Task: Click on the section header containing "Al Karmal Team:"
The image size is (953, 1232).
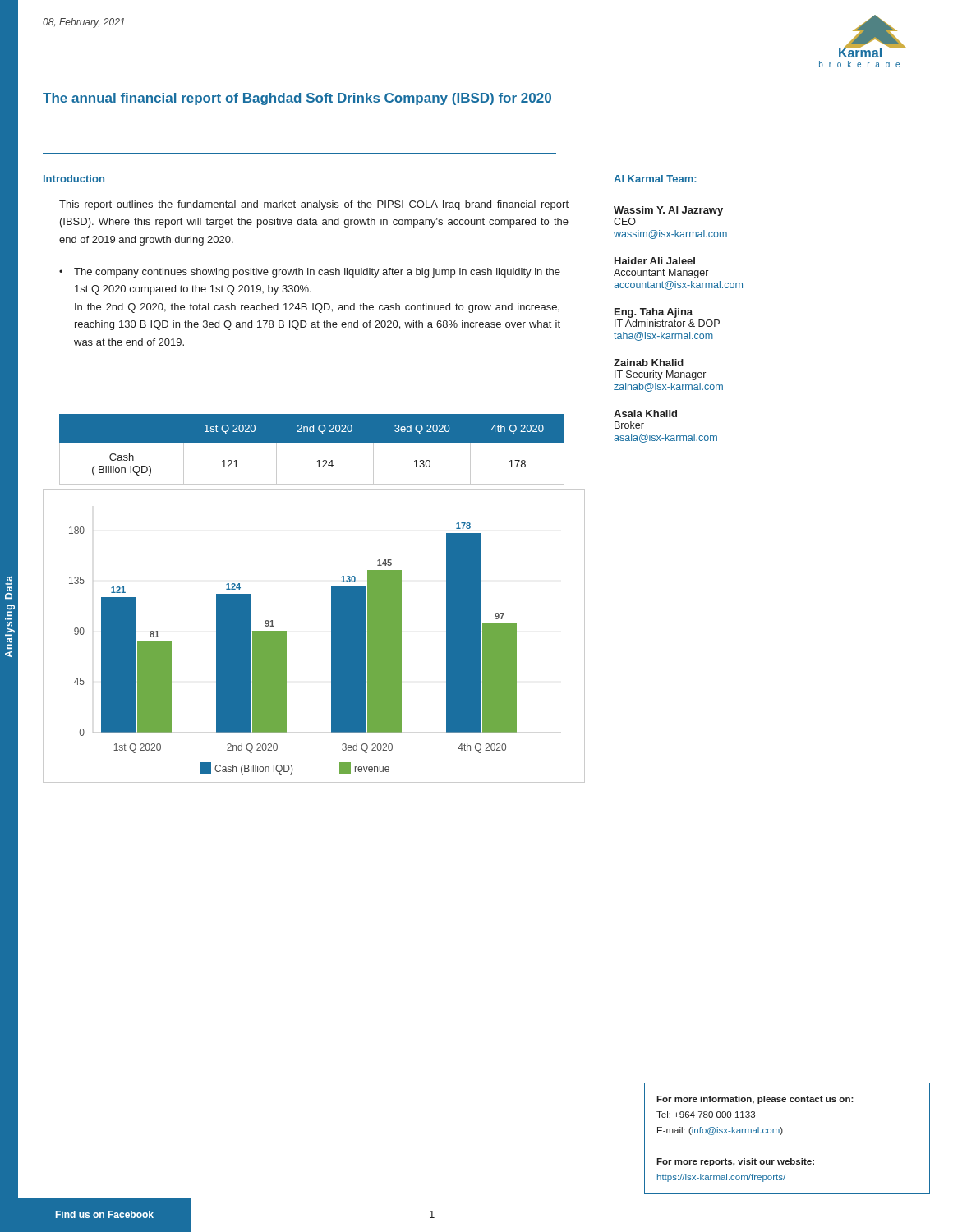Action: pyautogui.click(x=655, y=179)
